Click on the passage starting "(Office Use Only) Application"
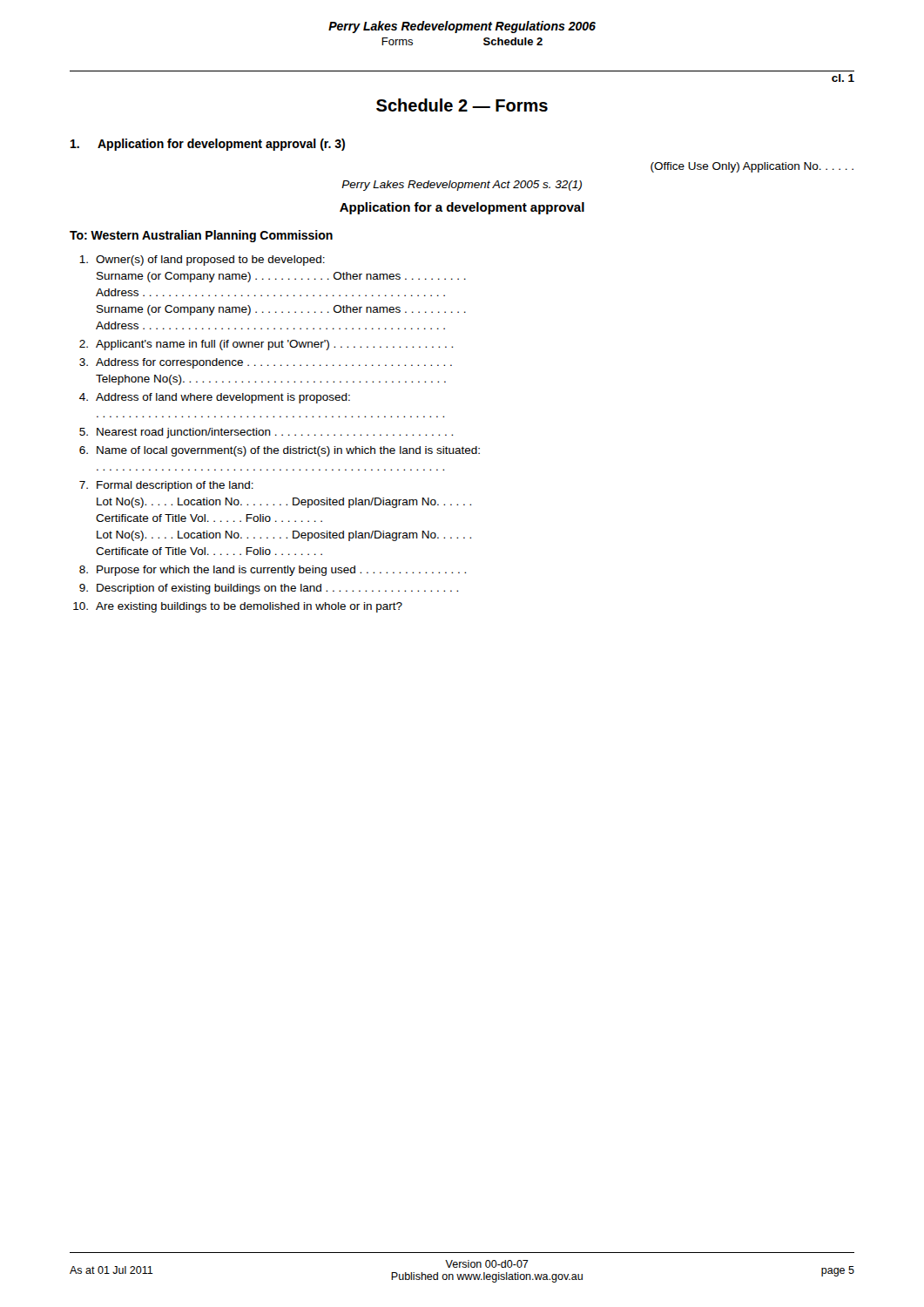Image resolution: width=924 pixels, height=1307 pixels. point(752,166)
